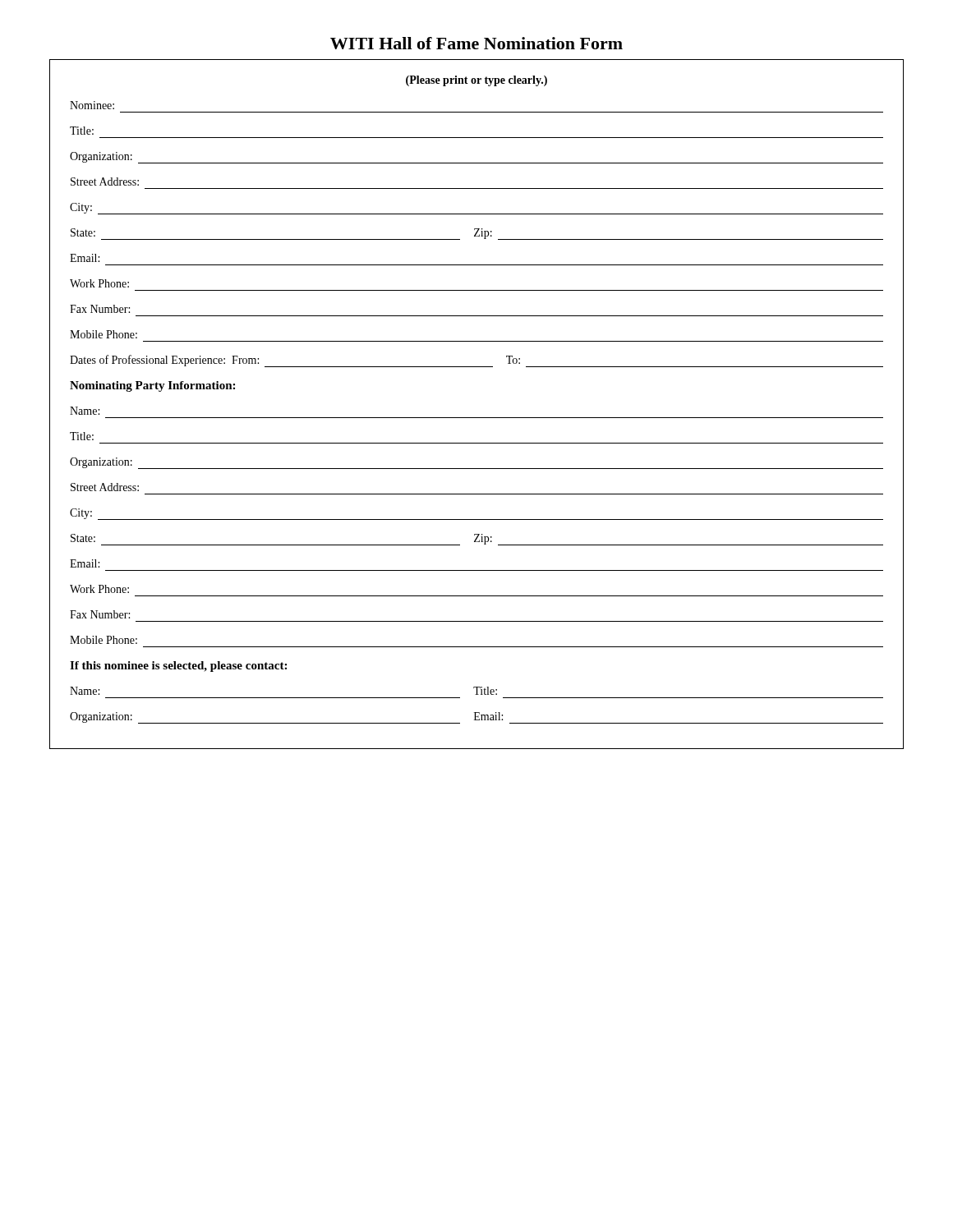Click the section header that begins "If this nominee is"
953x1232 pixels.
[x=179, y=665]
